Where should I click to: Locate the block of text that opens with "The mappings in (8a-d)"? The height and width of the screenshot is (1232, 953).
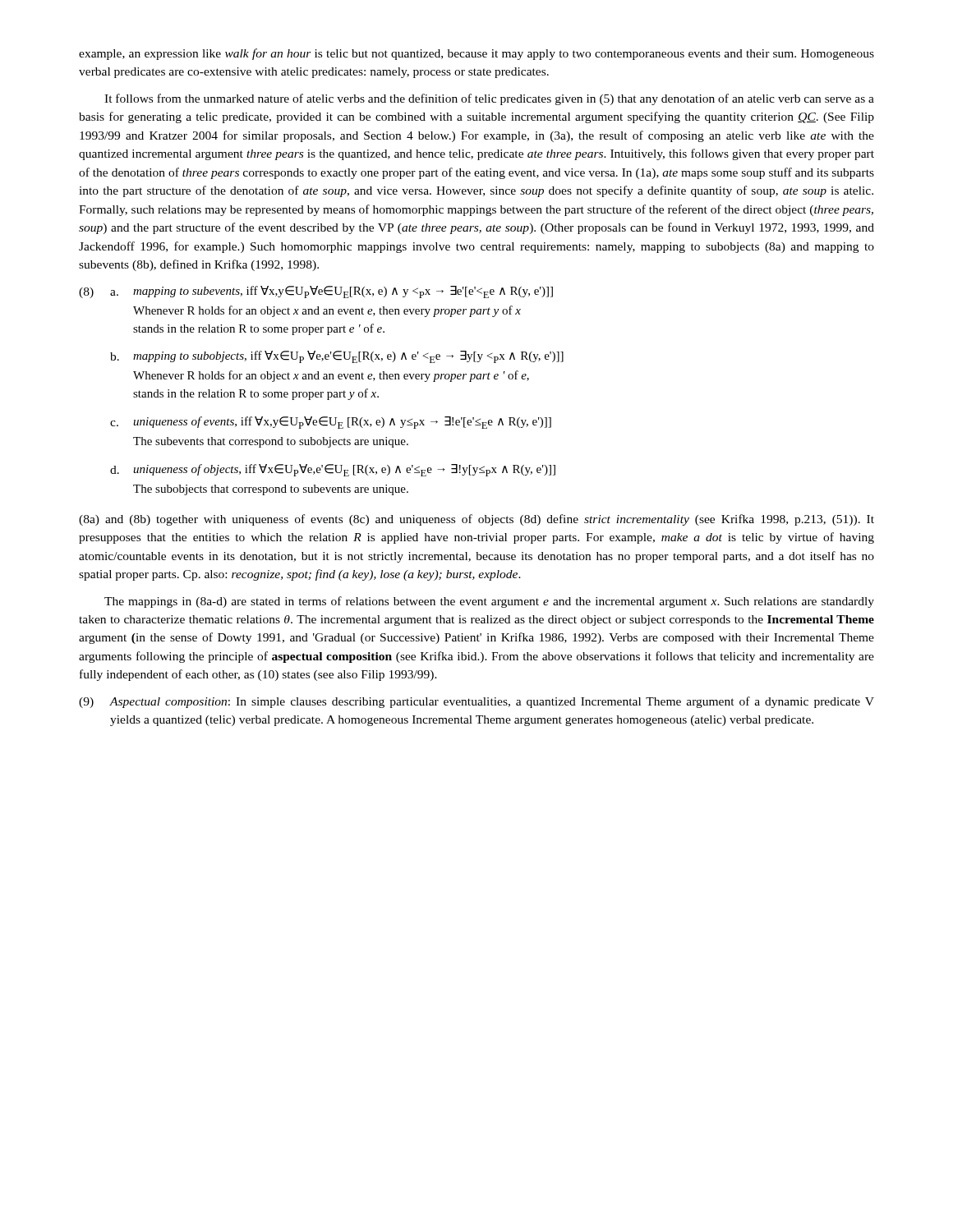476,637
